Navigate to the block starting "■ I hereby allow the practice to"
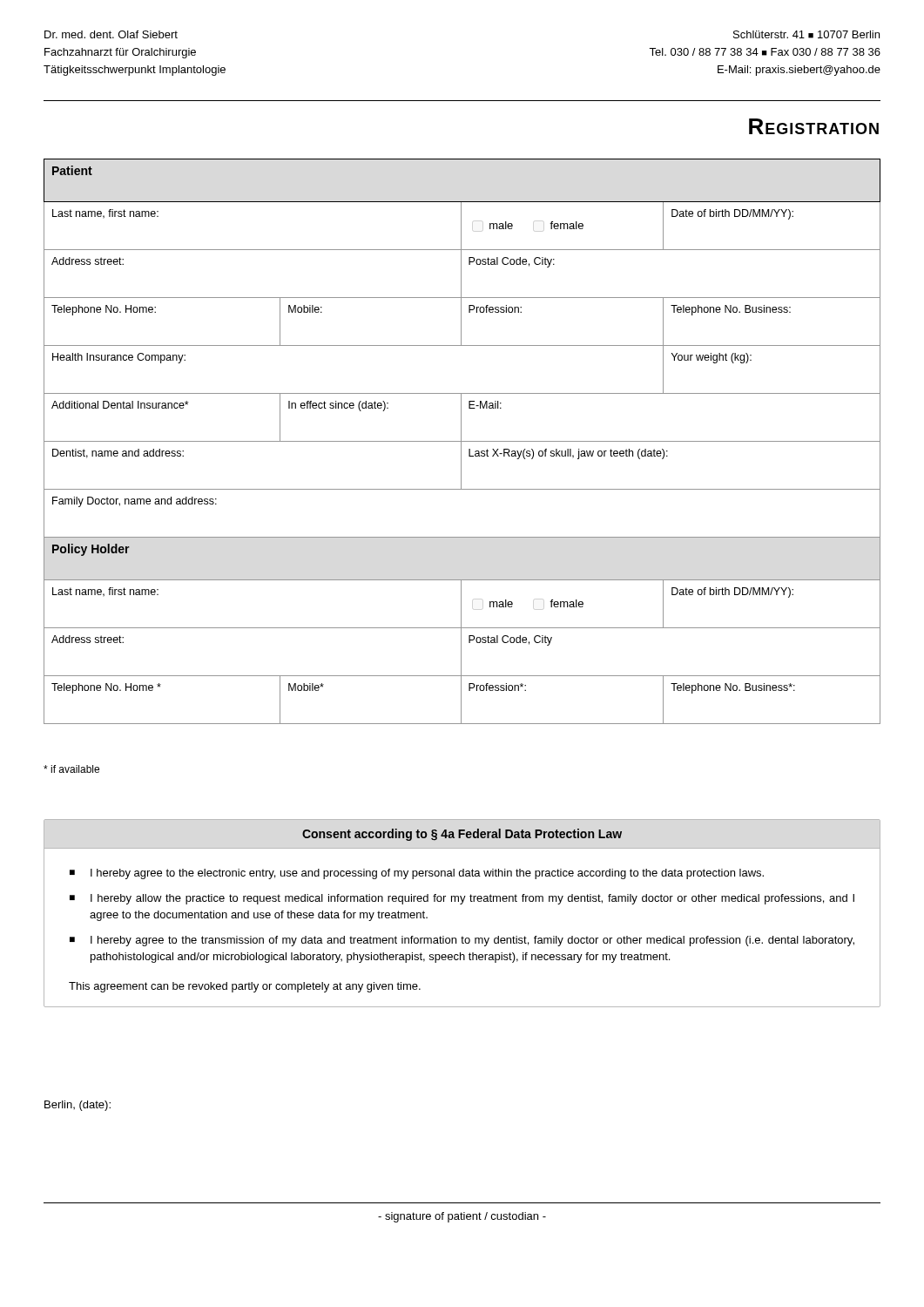Image resolution: width=924 pixels, height=1307 pixels. [462, 906]
